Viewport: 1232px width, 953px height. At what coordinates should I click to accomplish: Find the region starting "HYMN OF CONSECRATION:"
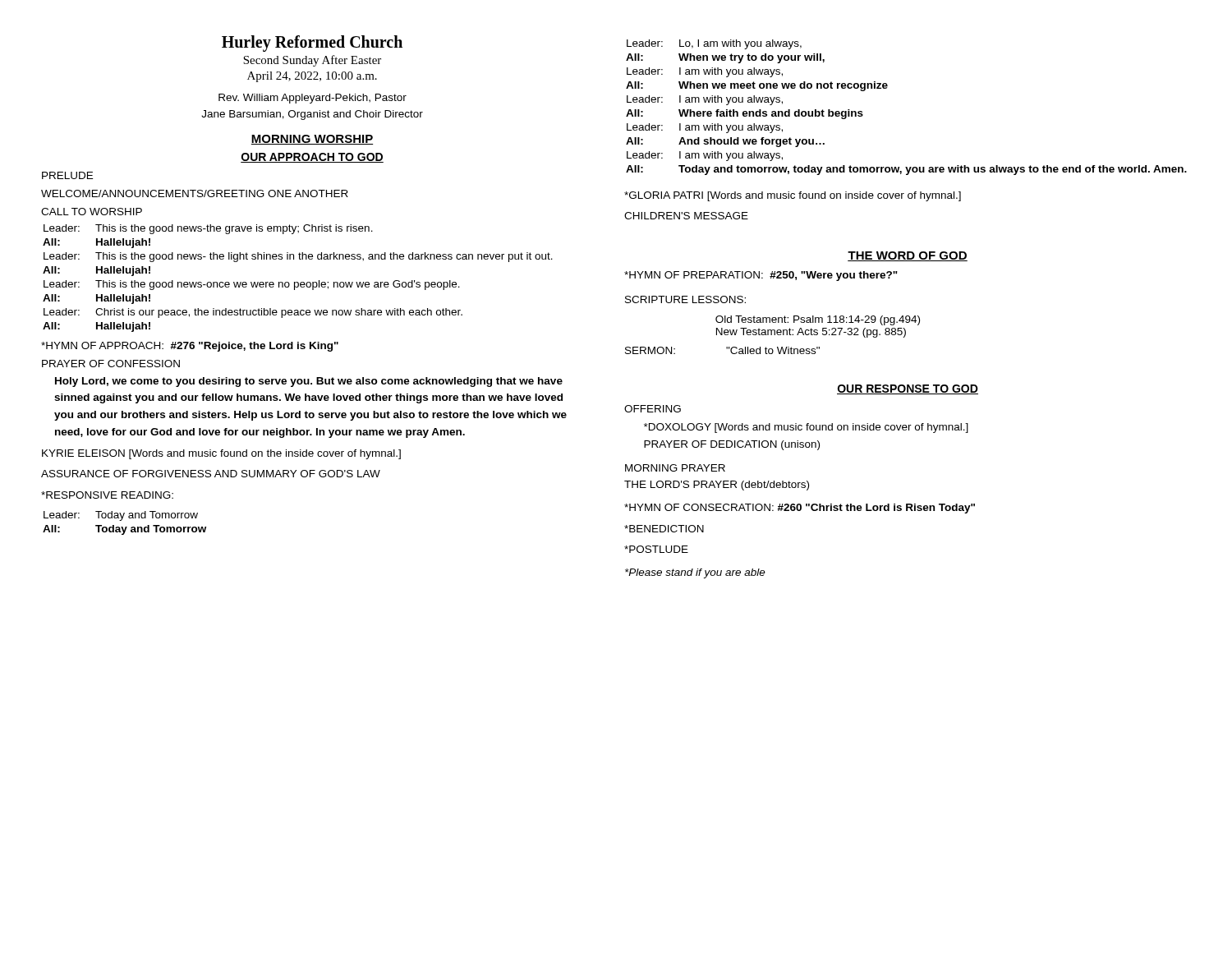(x=908, y=508)
